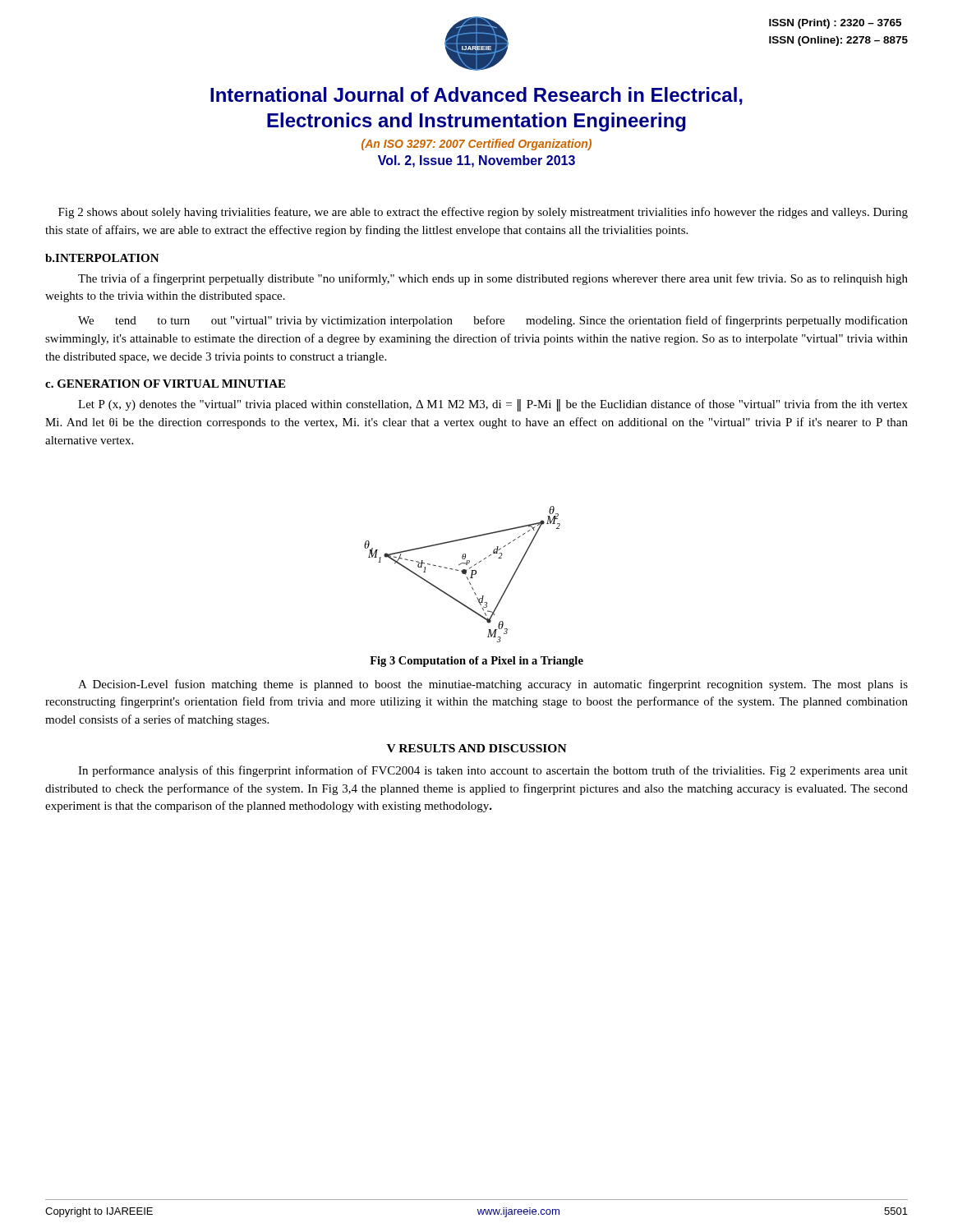Screen dimensions: 1232x953
Task: Navigate to the text starting "Fig 3 Computation of a Pixel in"
Action: click(476, 660)
